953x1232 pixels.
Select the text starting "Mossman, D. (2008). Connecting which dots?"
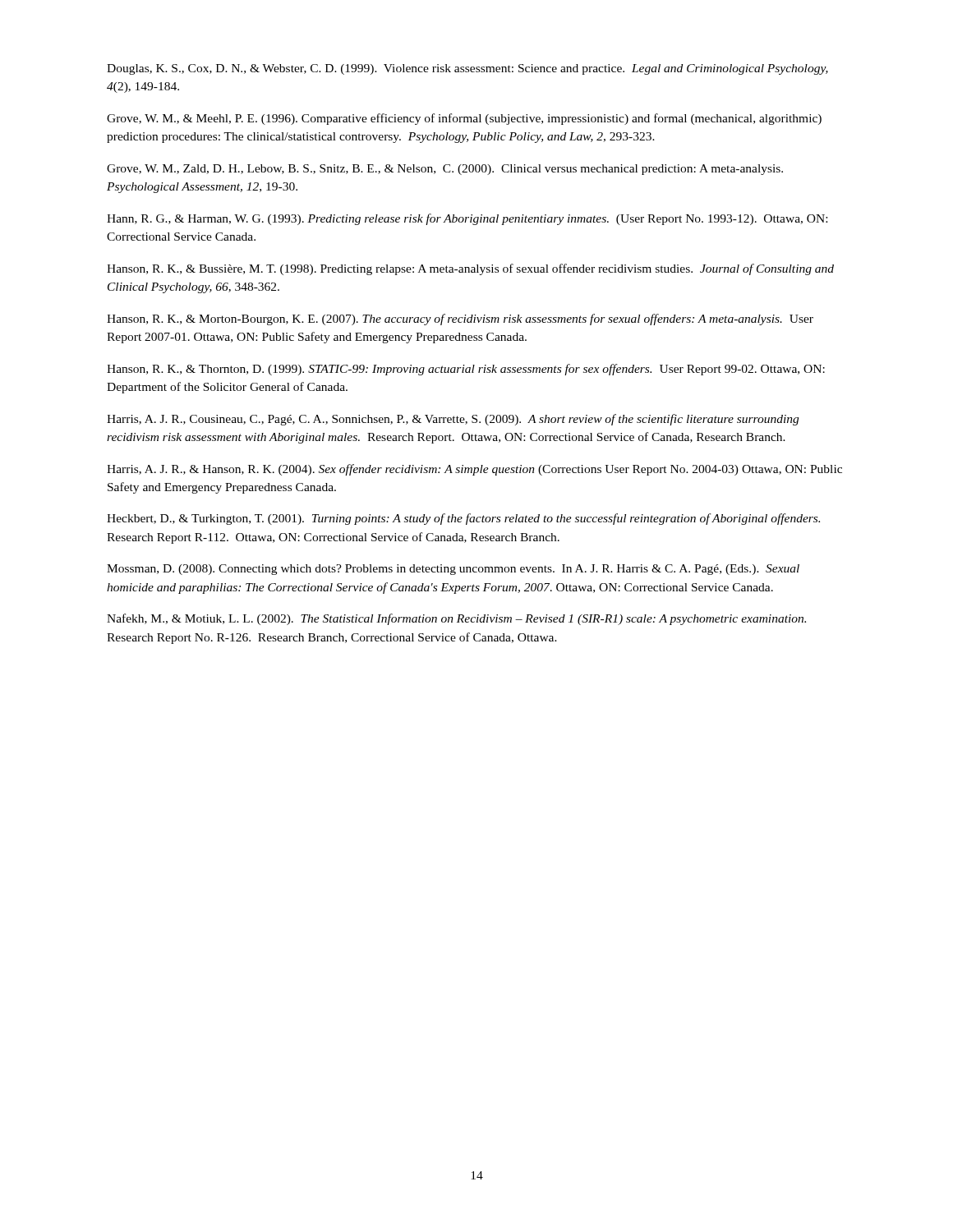click(453, 578)
